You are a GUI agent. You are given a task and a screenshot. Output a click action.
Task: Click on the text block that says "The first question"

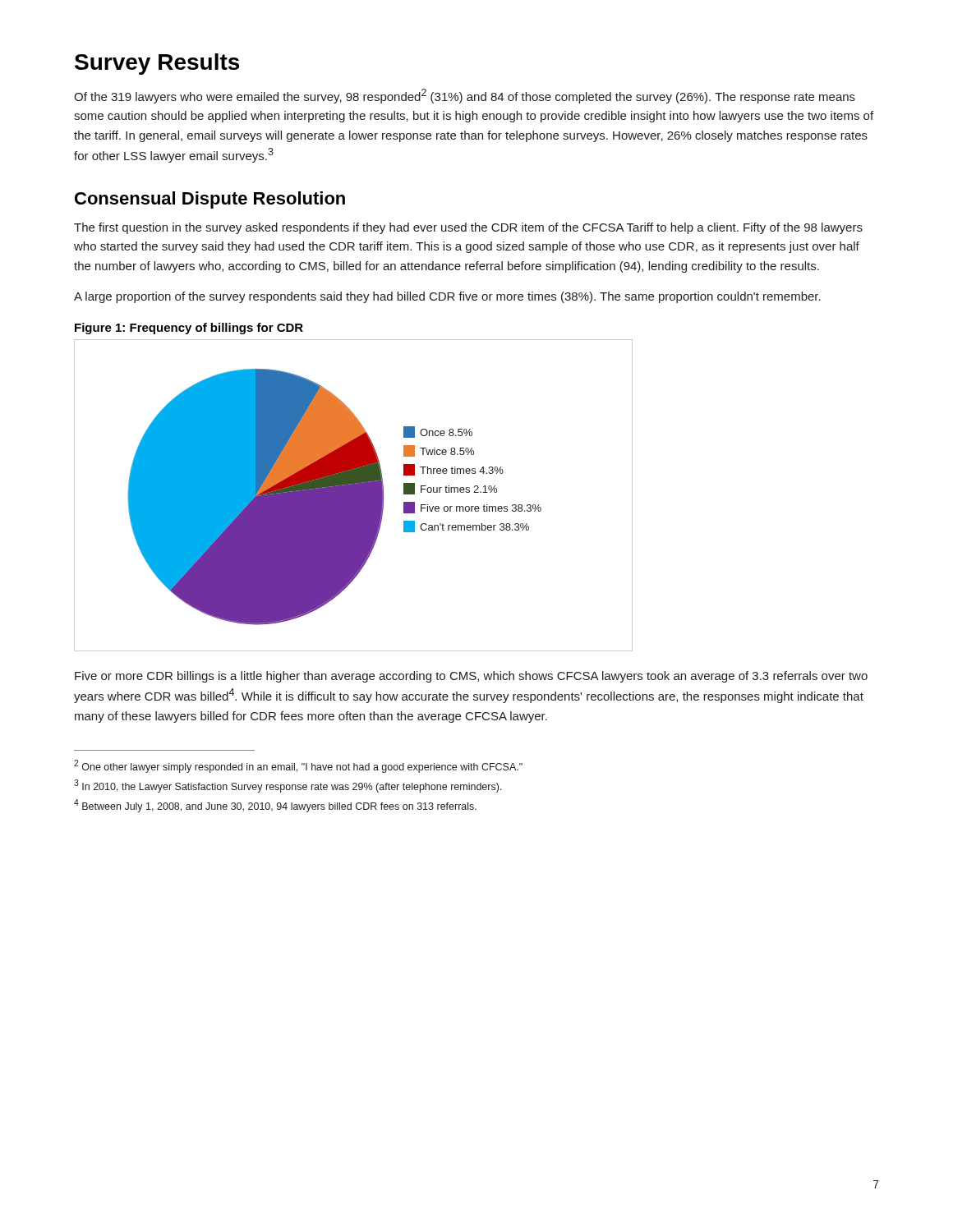[x=476, y=246]
